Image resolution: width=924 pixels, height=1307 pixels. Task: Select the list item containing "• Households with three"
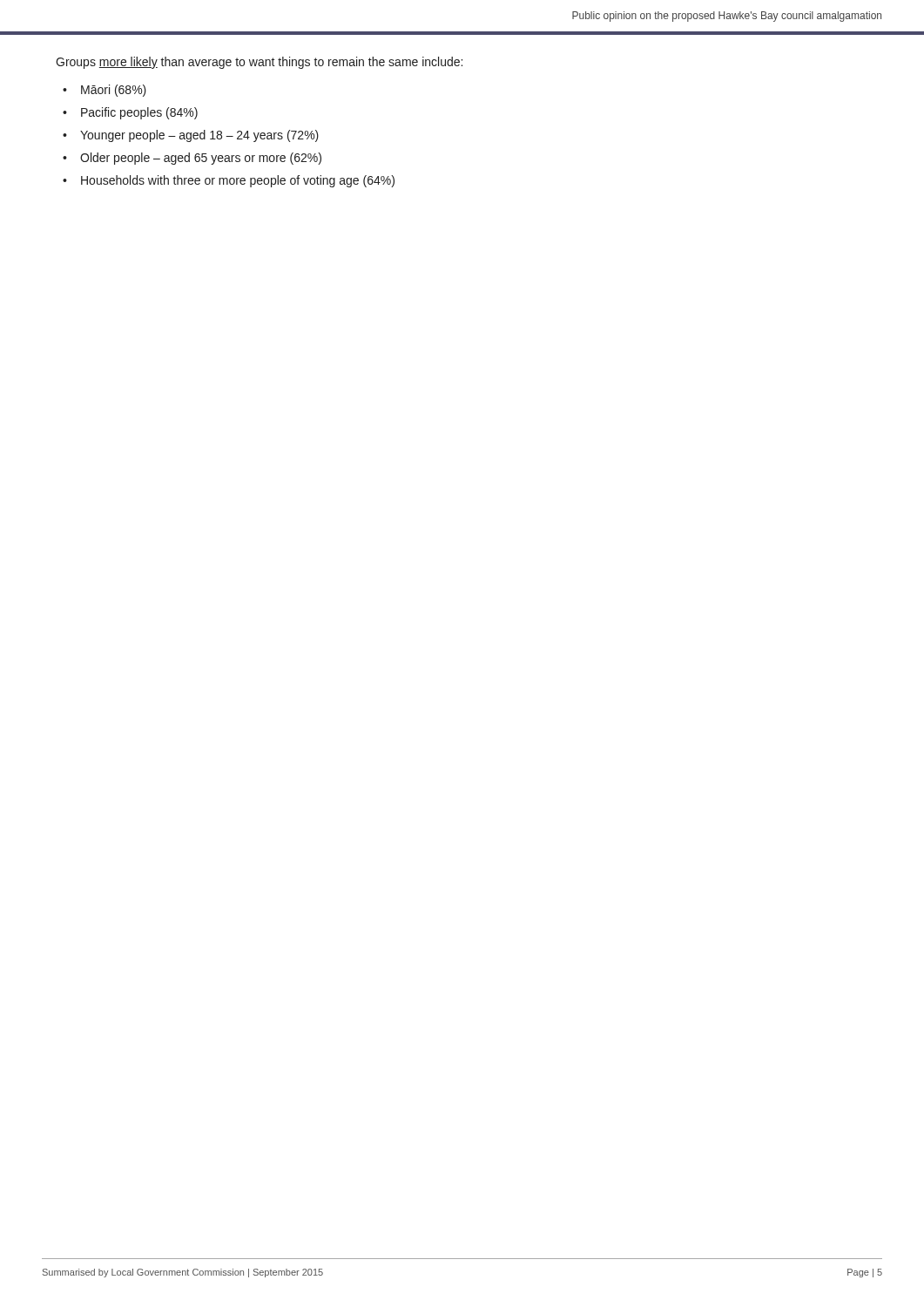[x=229, y=181]
